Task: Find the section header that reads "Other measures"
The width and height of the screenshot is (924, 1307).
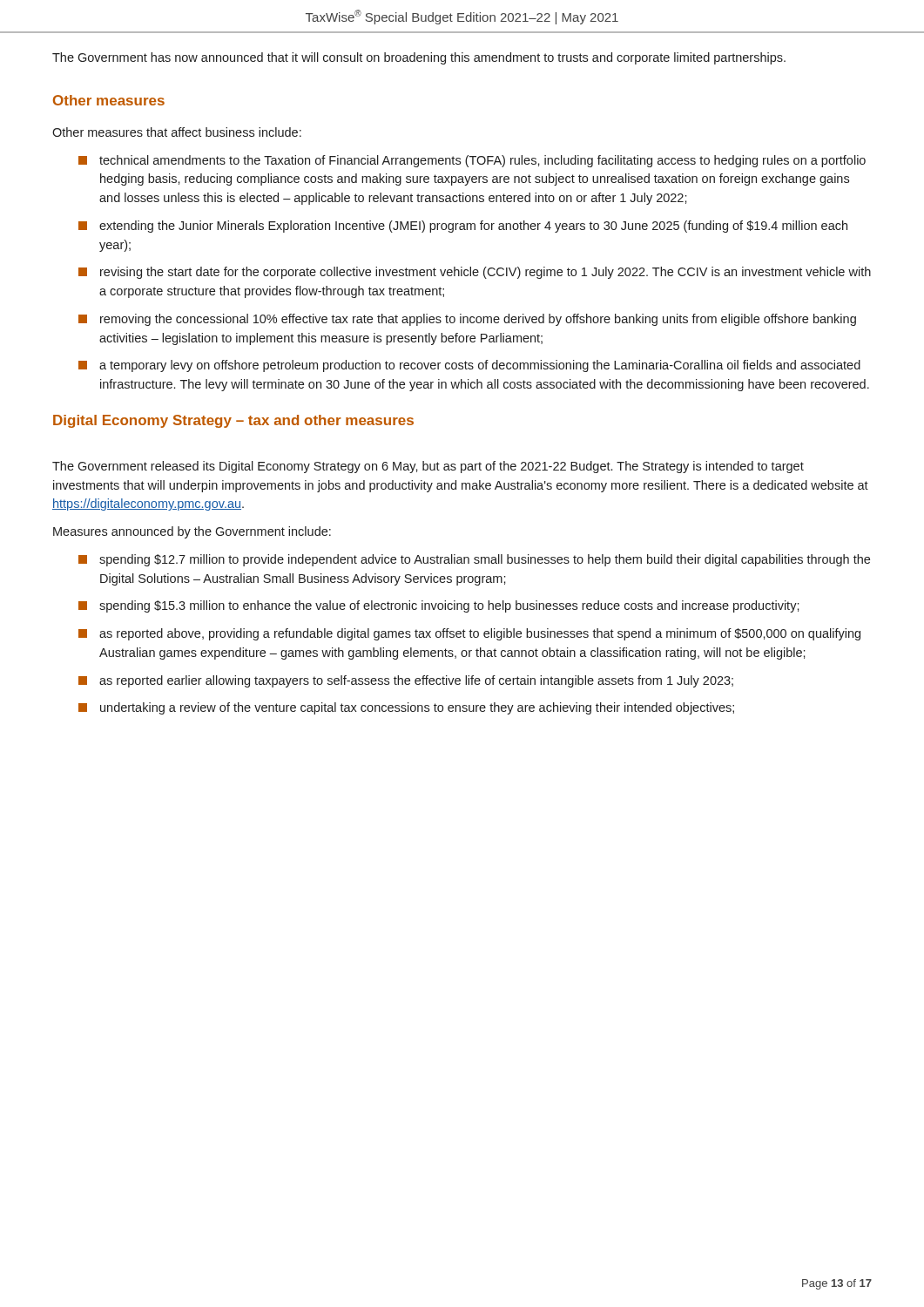Action: [109, 100]
